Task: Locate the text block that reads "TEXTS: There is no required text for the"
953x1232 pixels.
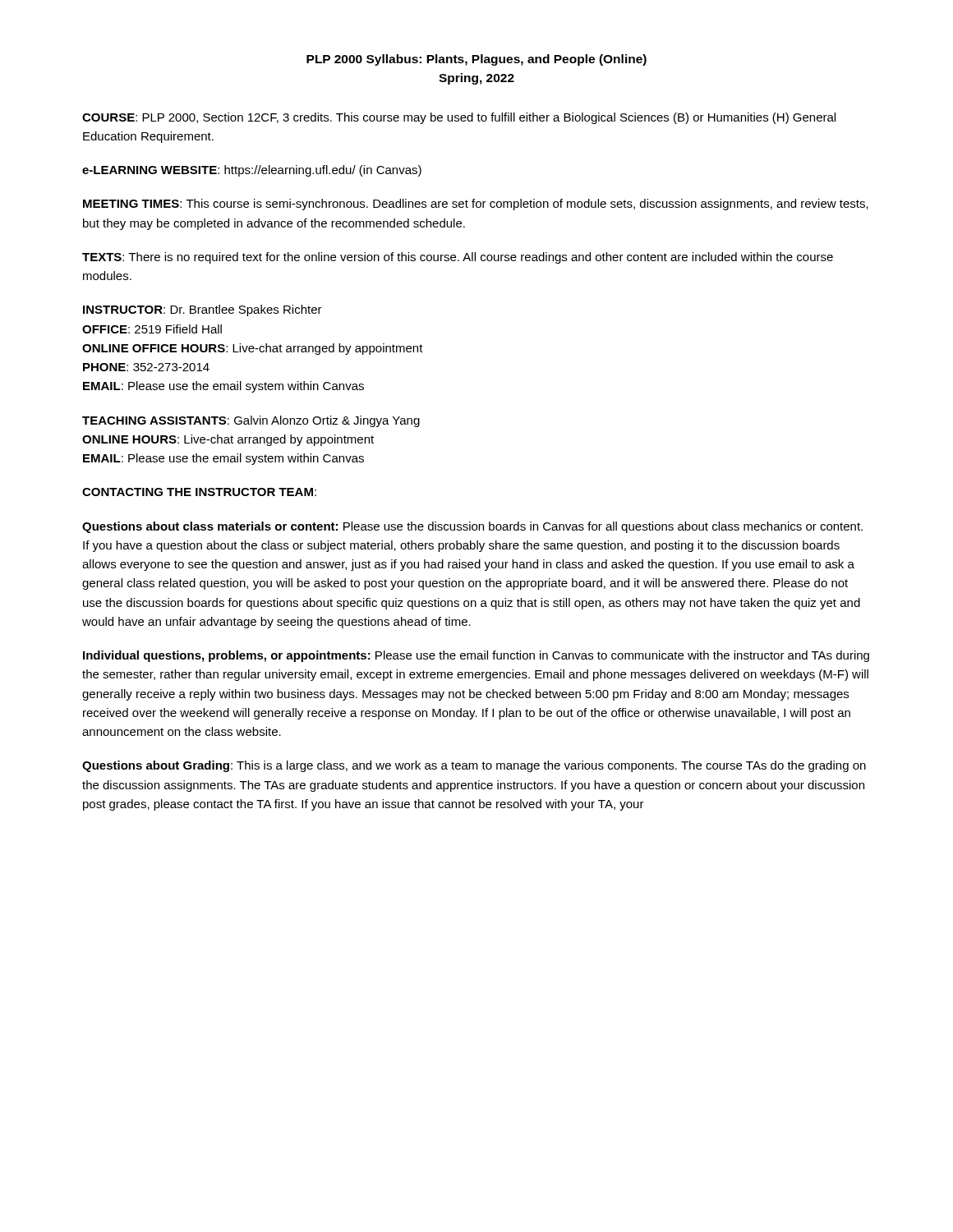Action: click(x=476, y=266)
